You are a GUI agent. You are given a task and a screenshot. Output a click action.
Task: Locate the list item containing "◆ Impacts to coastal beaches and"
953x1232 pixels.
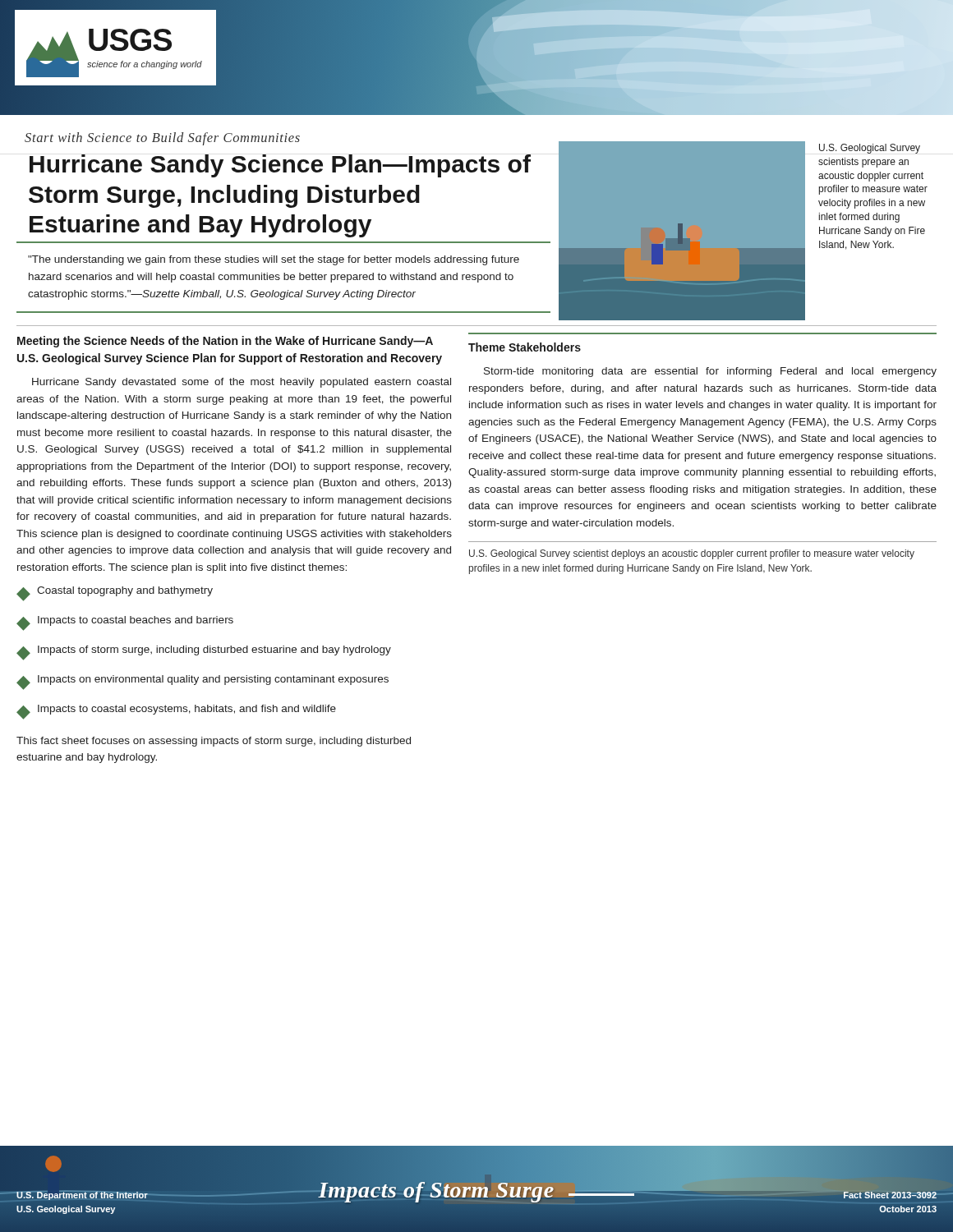pyautogui.click(x=125, y=624)
